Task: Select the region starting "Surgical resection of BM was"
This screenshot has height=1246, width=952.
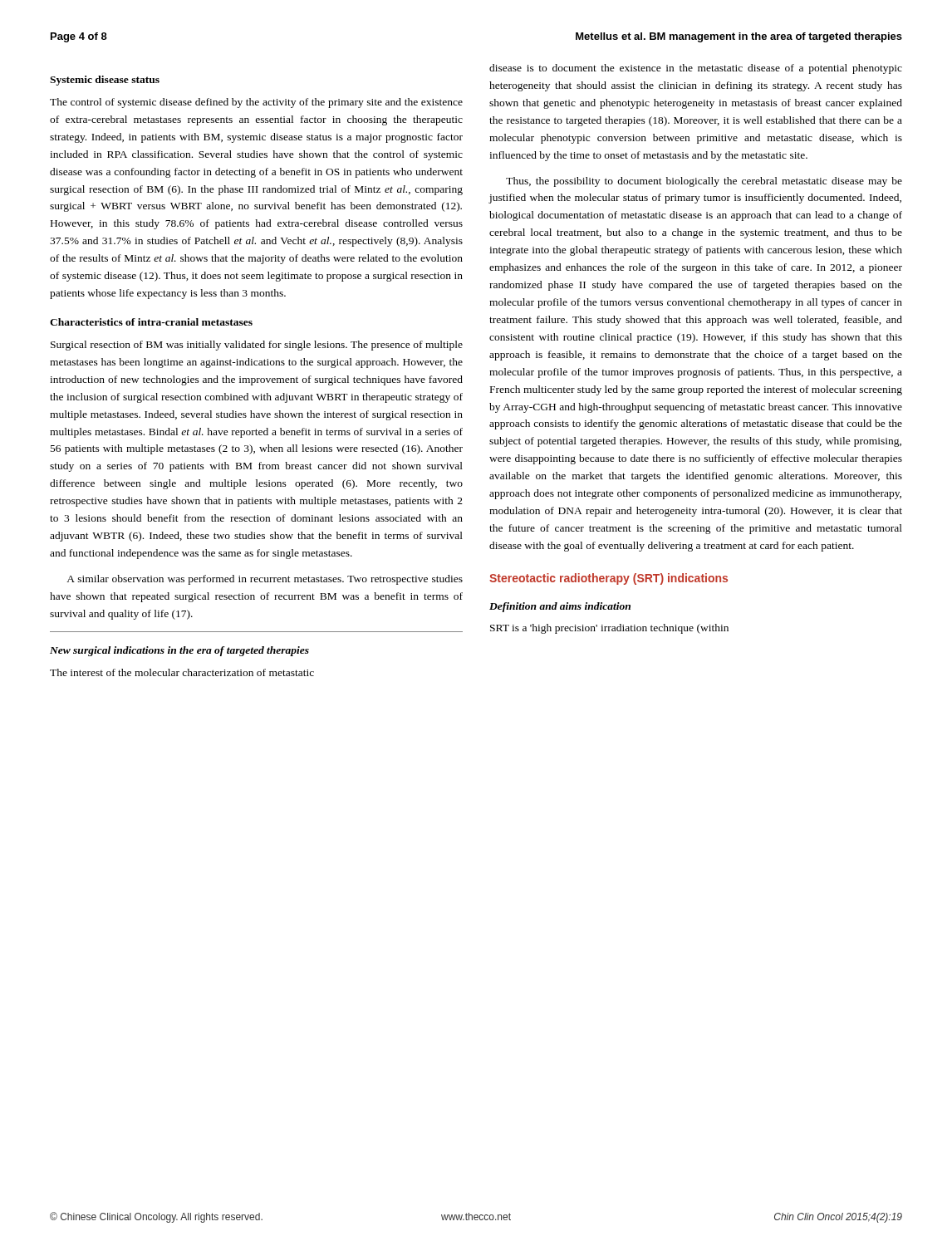Action: pos(256,480)
